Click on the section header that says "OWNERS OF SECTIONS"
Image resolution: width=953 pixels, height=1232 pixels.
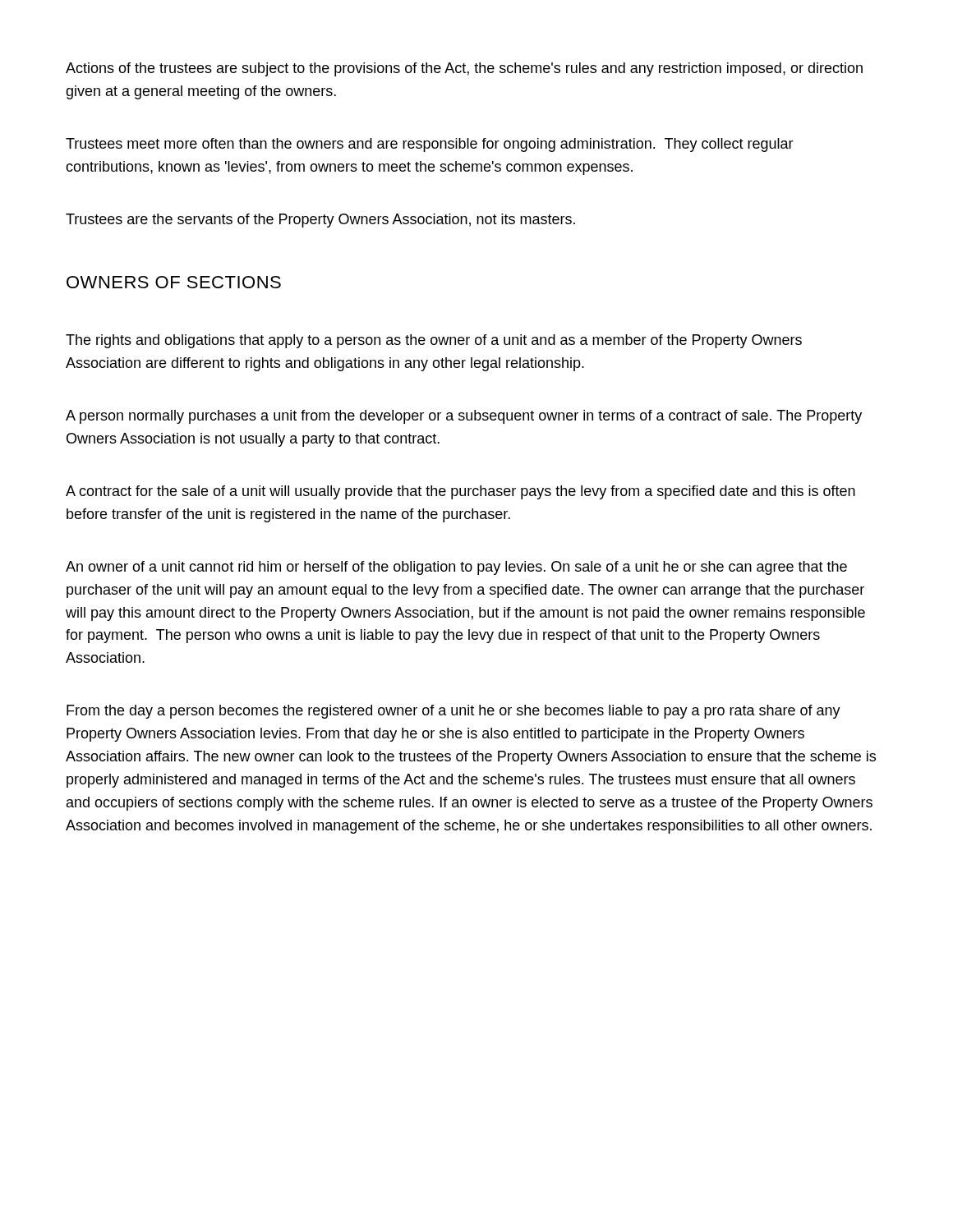tap(174, 282)
